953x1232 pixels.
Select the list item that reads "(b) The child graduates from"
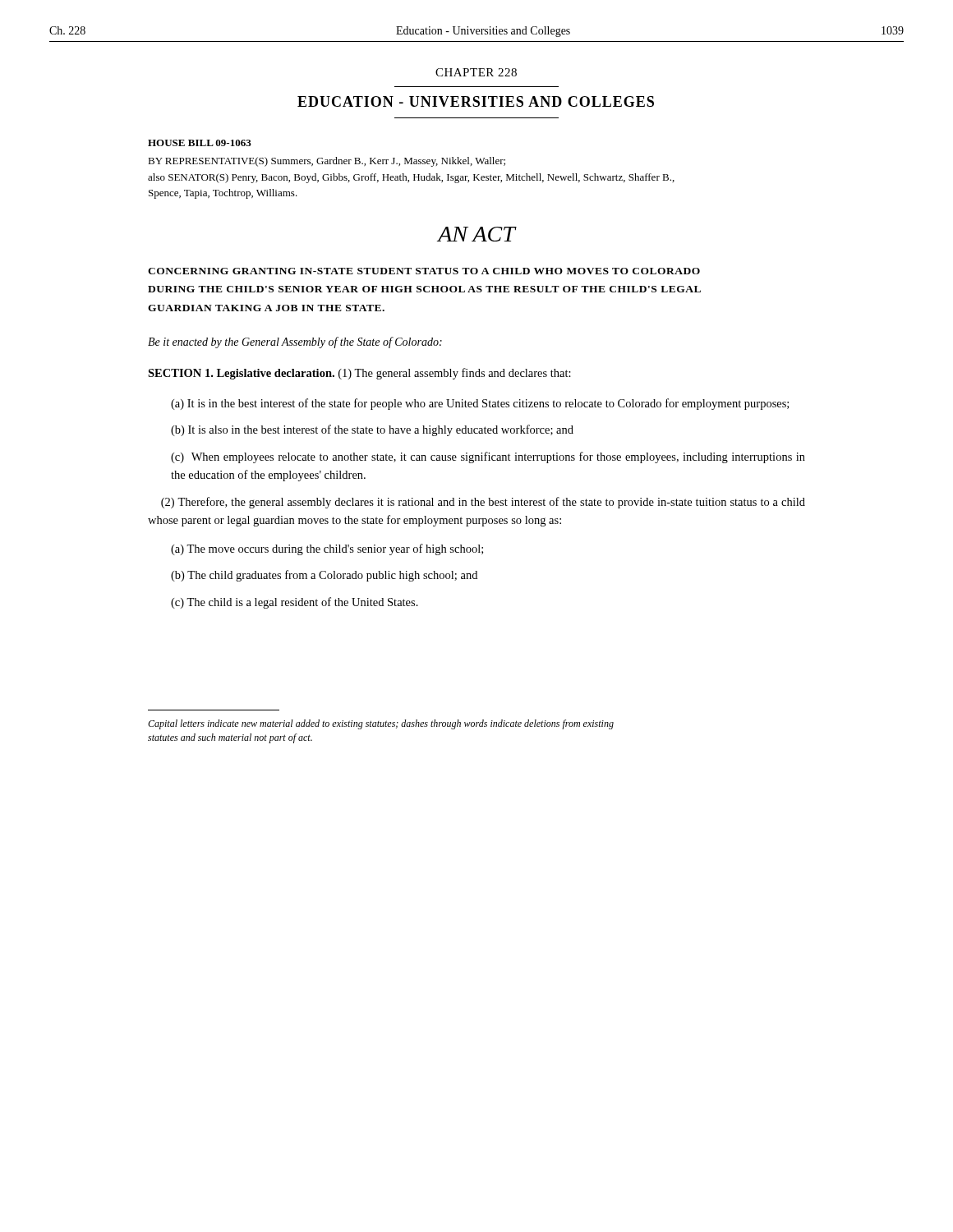[x=324, y=575]
